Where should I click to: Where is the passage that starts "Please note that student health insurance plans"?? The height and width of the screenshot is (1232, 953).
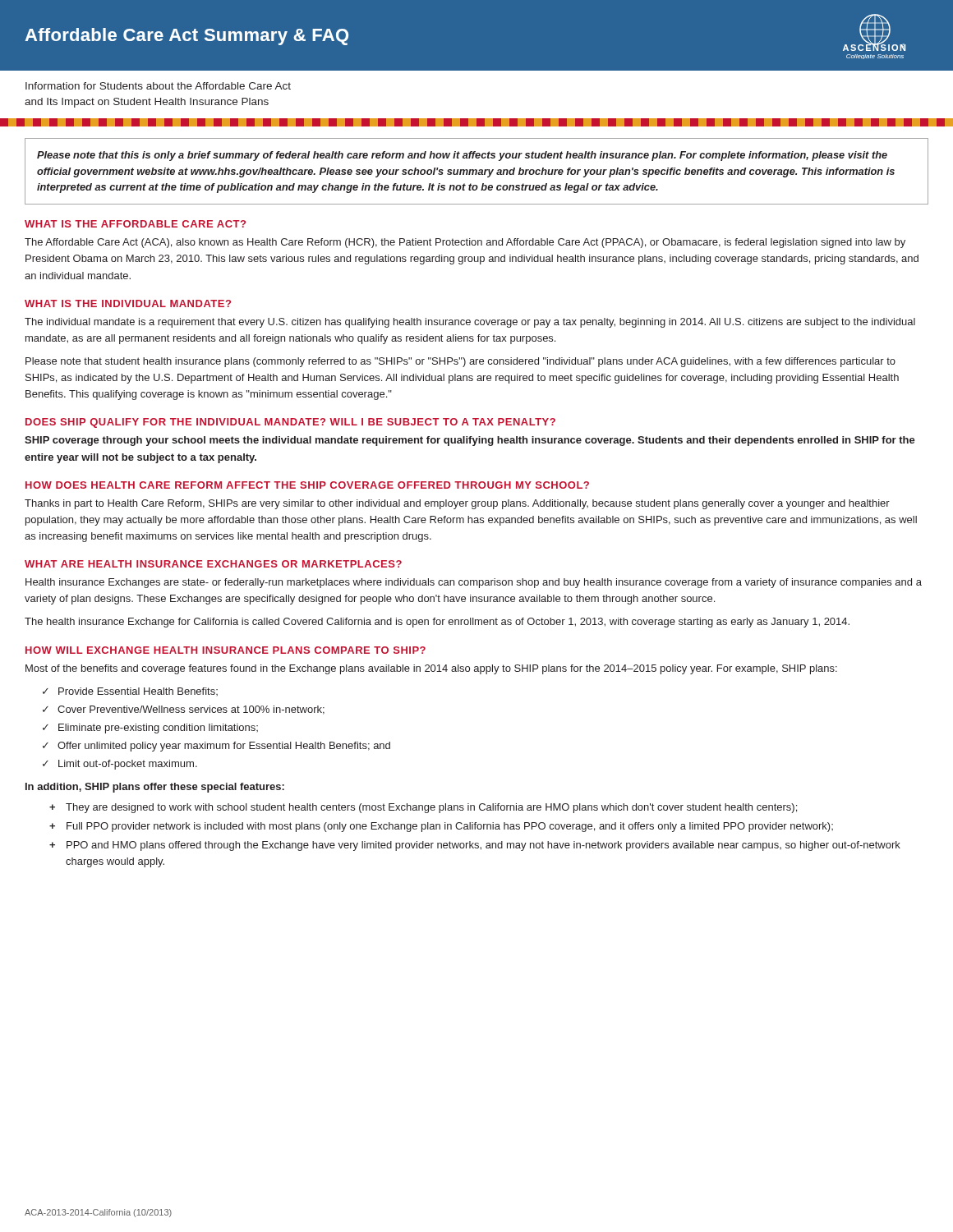click(462, 377)
